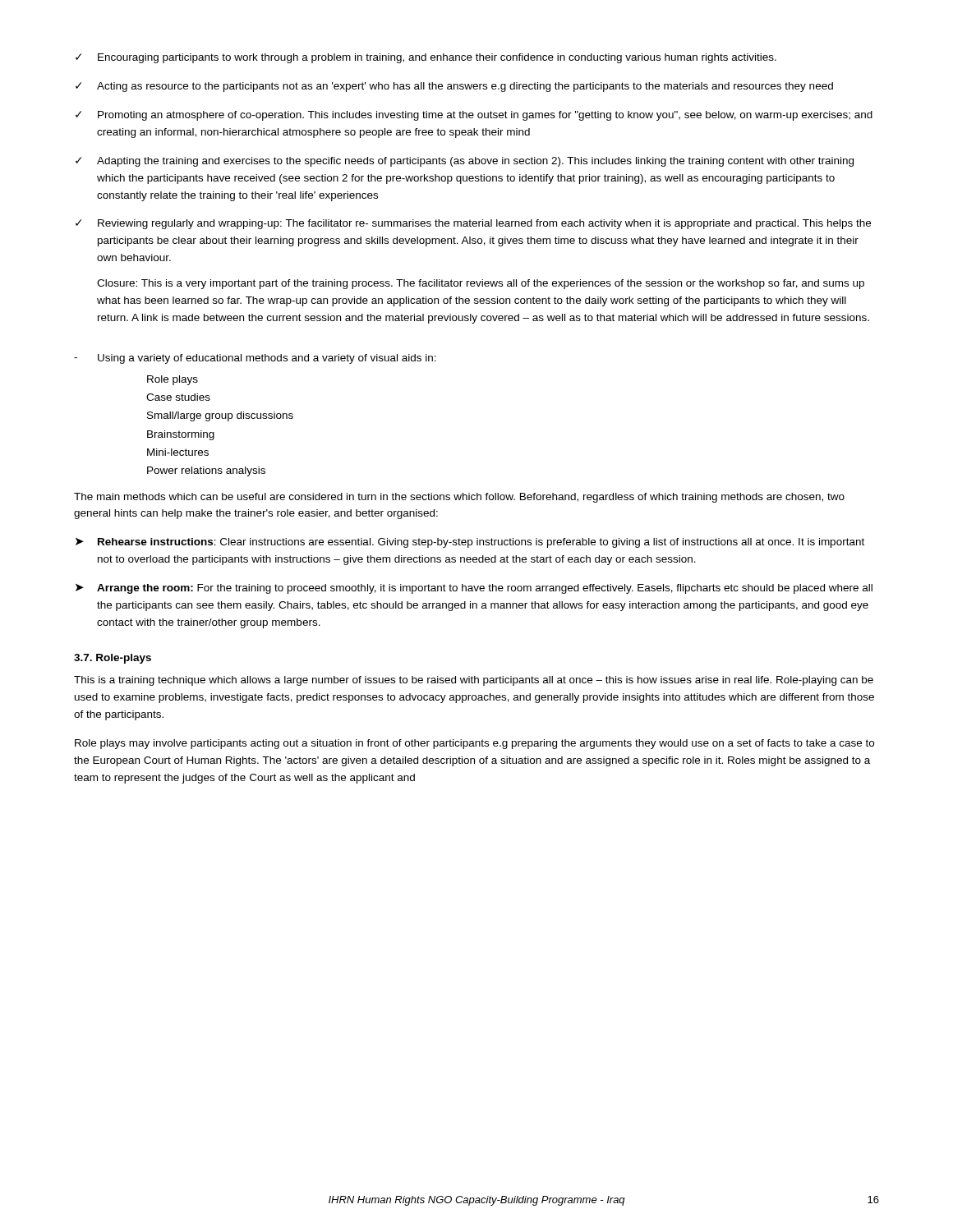
Task: Locate the block of text that opens with "✓ Acting as"
Action: click(x=476, y=87)
